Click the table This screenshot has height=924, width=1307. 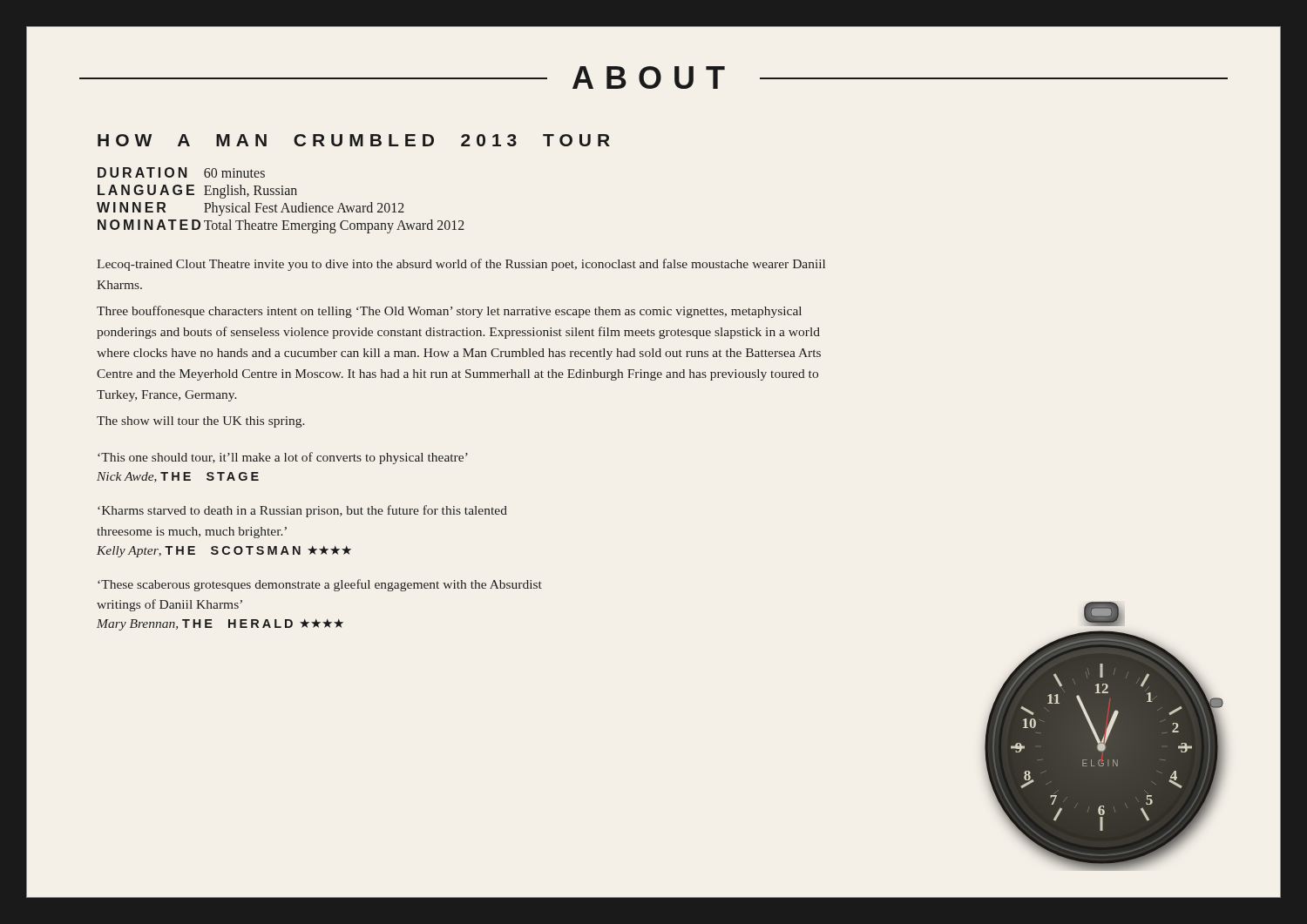(654, 199)
